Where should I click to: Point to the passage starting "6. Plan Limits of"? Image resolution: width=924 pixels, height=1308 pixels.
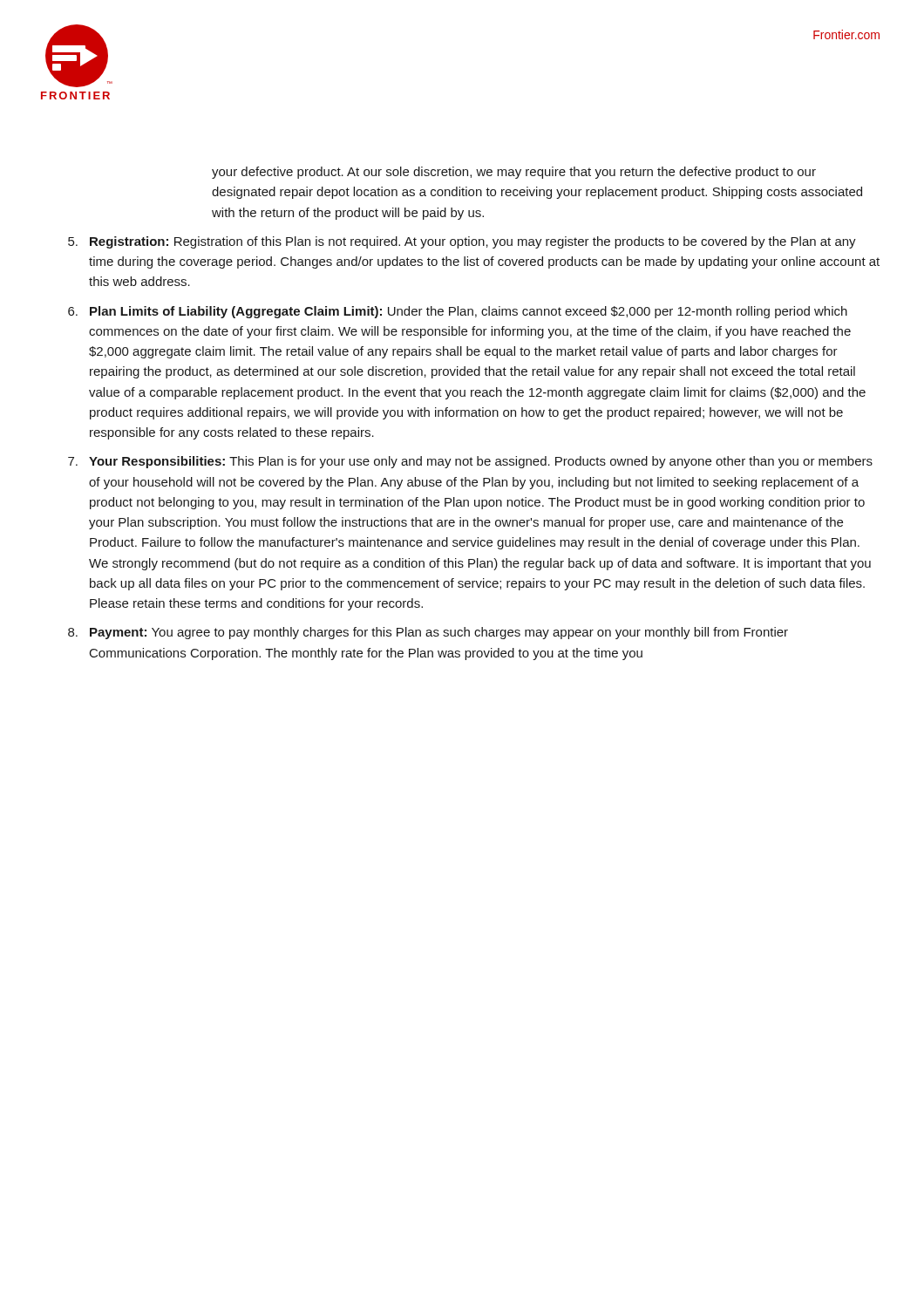462,371
